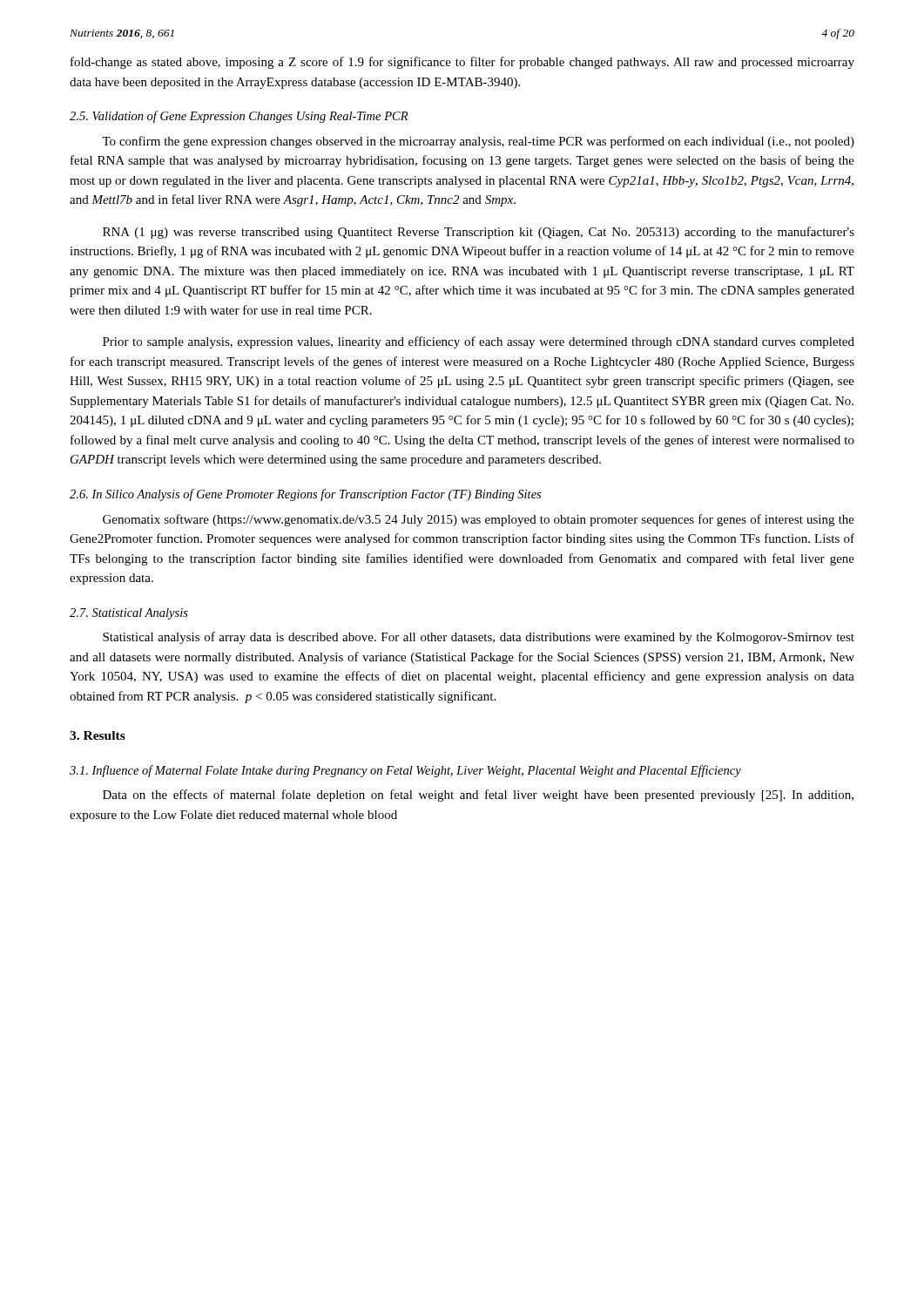Locate the section header that opens with "3.1. Influence of"
The height and width of the screenshot is (1307, 924).
(462, 771)
